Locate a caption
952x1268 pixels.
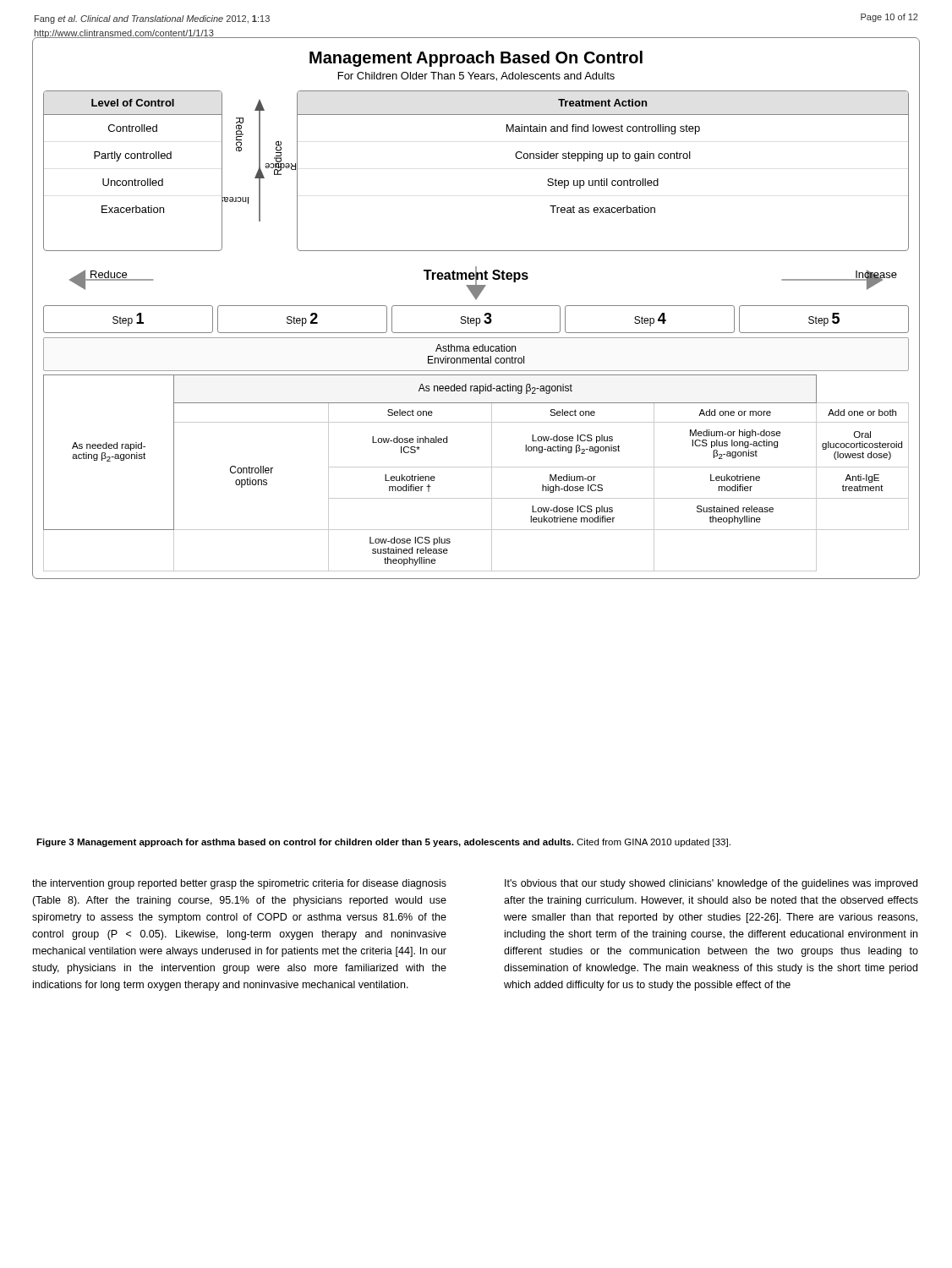(x=384, y=842)
